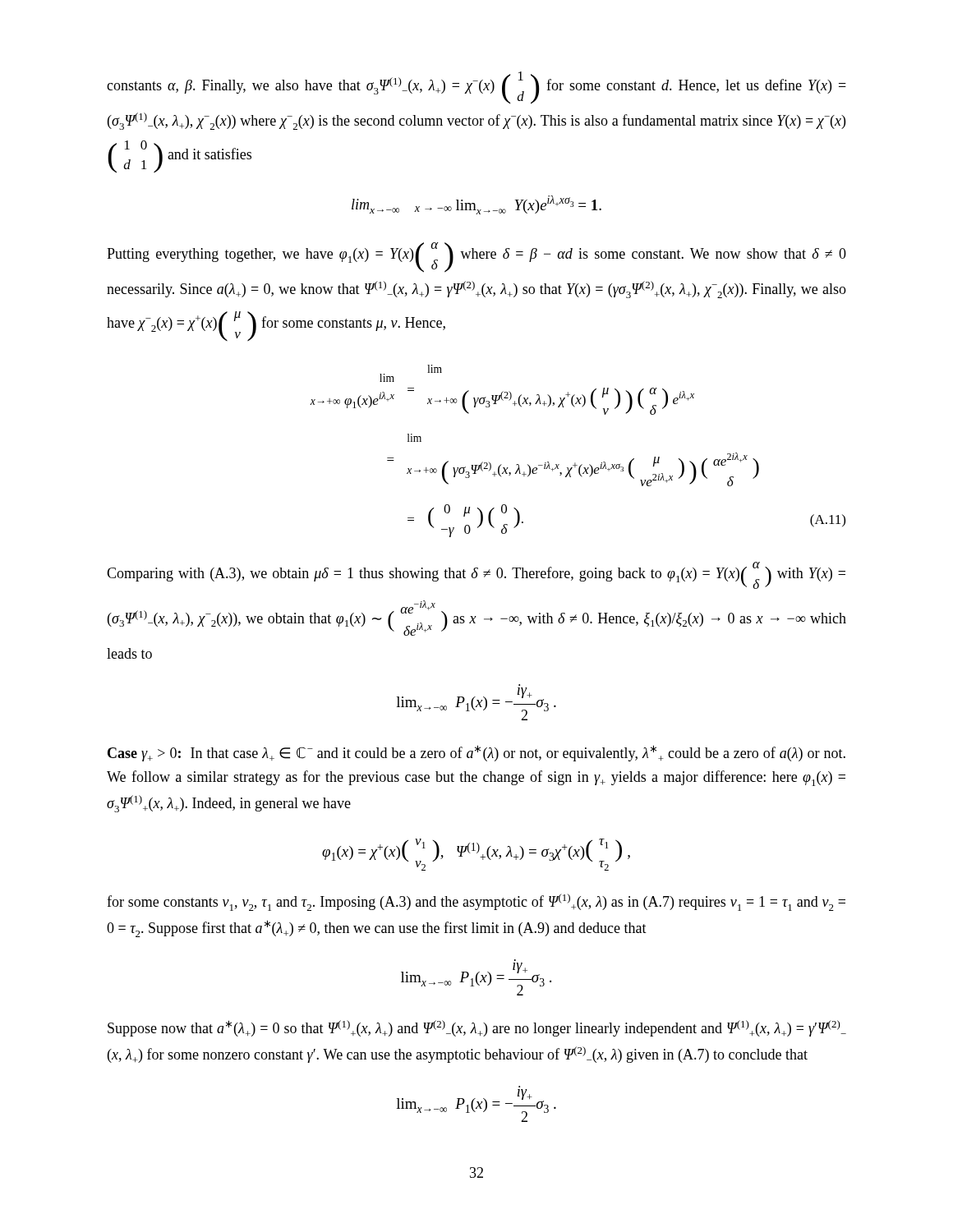Find the text block with the text "constants α, β. Finally,"
This screenshot has width=953, height=1232.
pyautogui.click(x=476, y=121)
